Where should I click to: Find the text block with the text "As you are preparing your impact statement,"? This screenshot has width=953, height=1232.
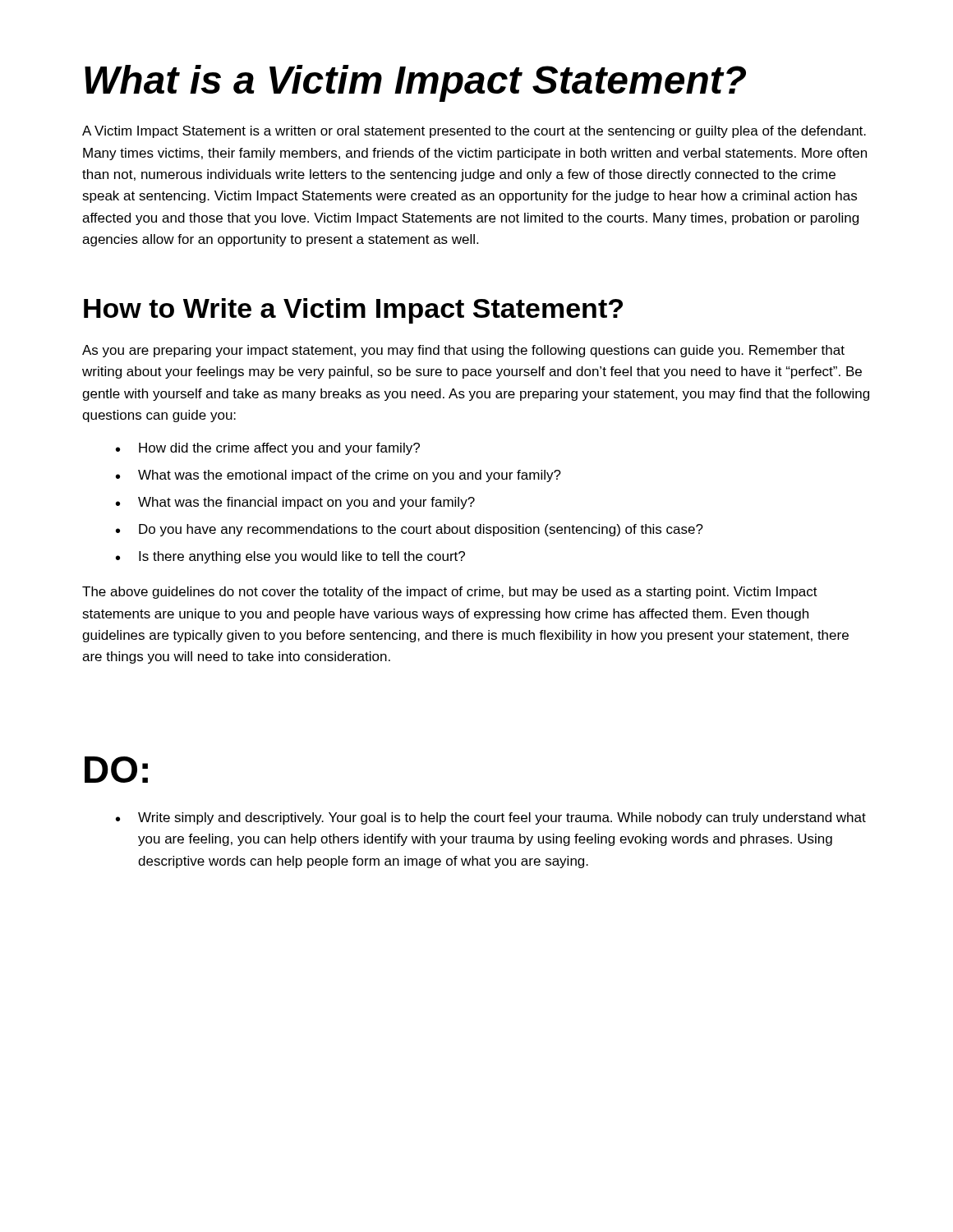click(x=476, y=383)
